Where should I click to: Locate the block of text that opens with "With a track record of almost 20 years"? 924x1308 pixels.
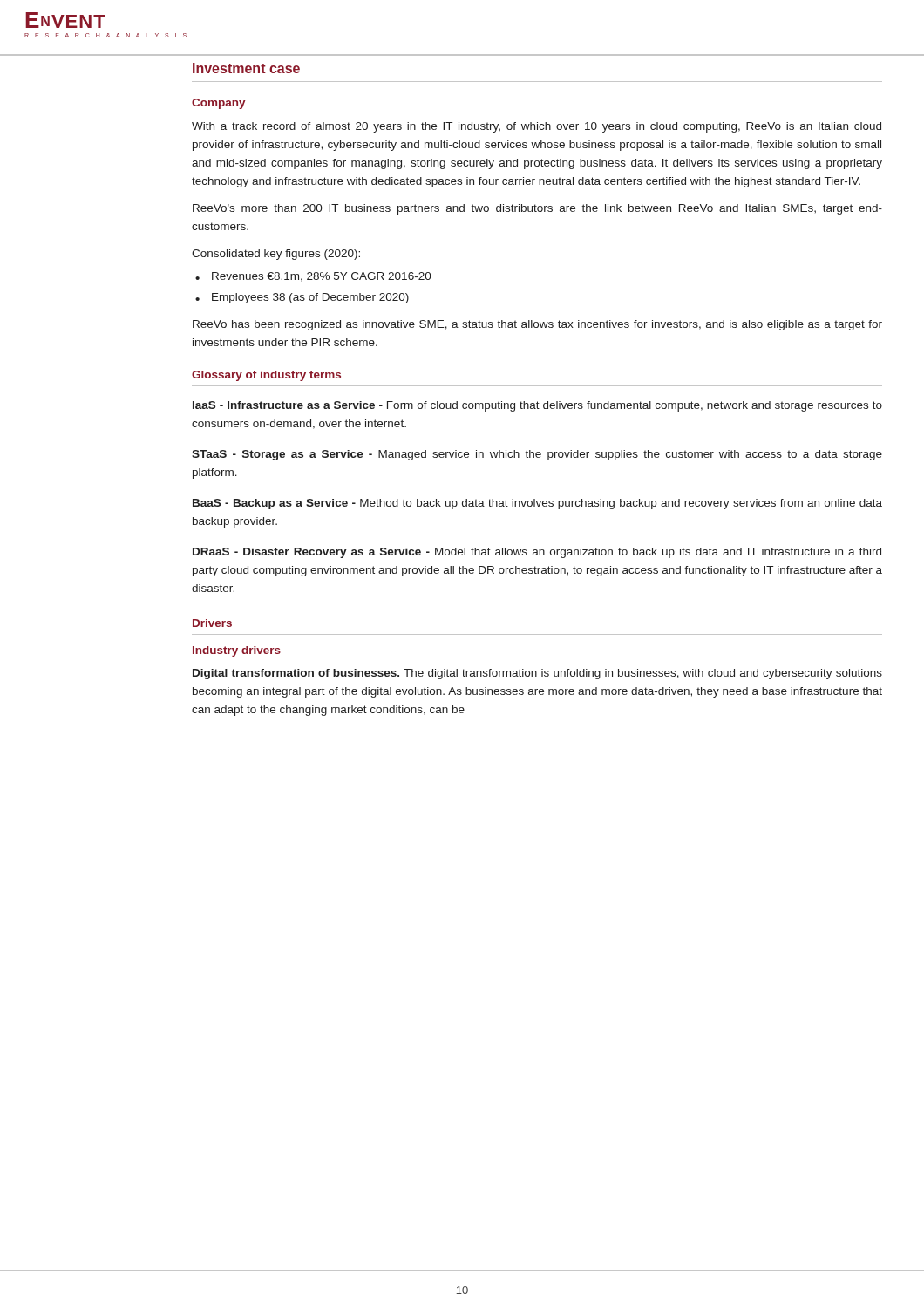pos(537,153)
